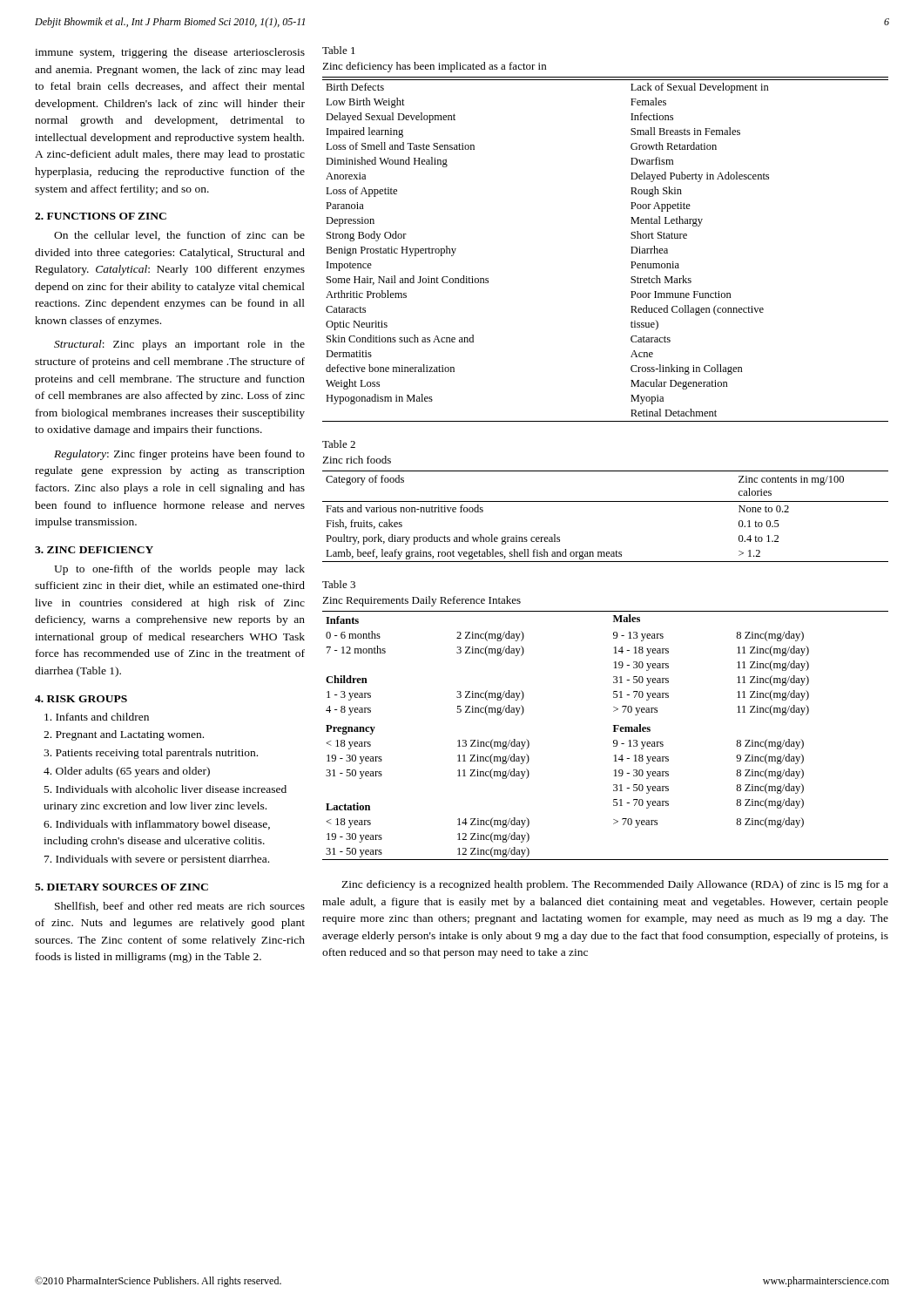
Task: Locate the region starting "6. Individuals with inflammatory"
Action: click(157, 832)
